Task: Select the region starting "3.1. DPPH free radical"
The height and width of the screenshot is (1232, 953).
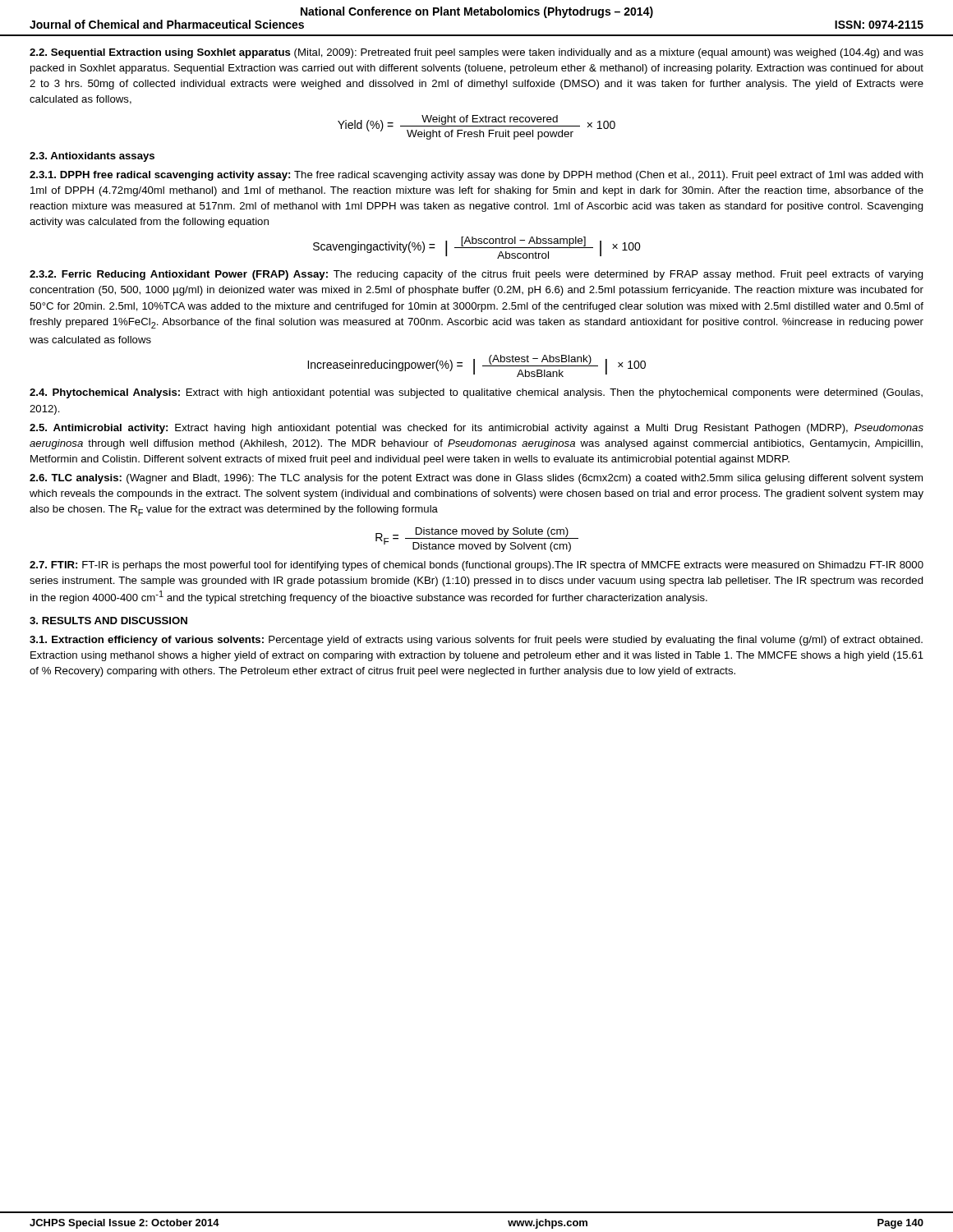Action: (476, 198)
